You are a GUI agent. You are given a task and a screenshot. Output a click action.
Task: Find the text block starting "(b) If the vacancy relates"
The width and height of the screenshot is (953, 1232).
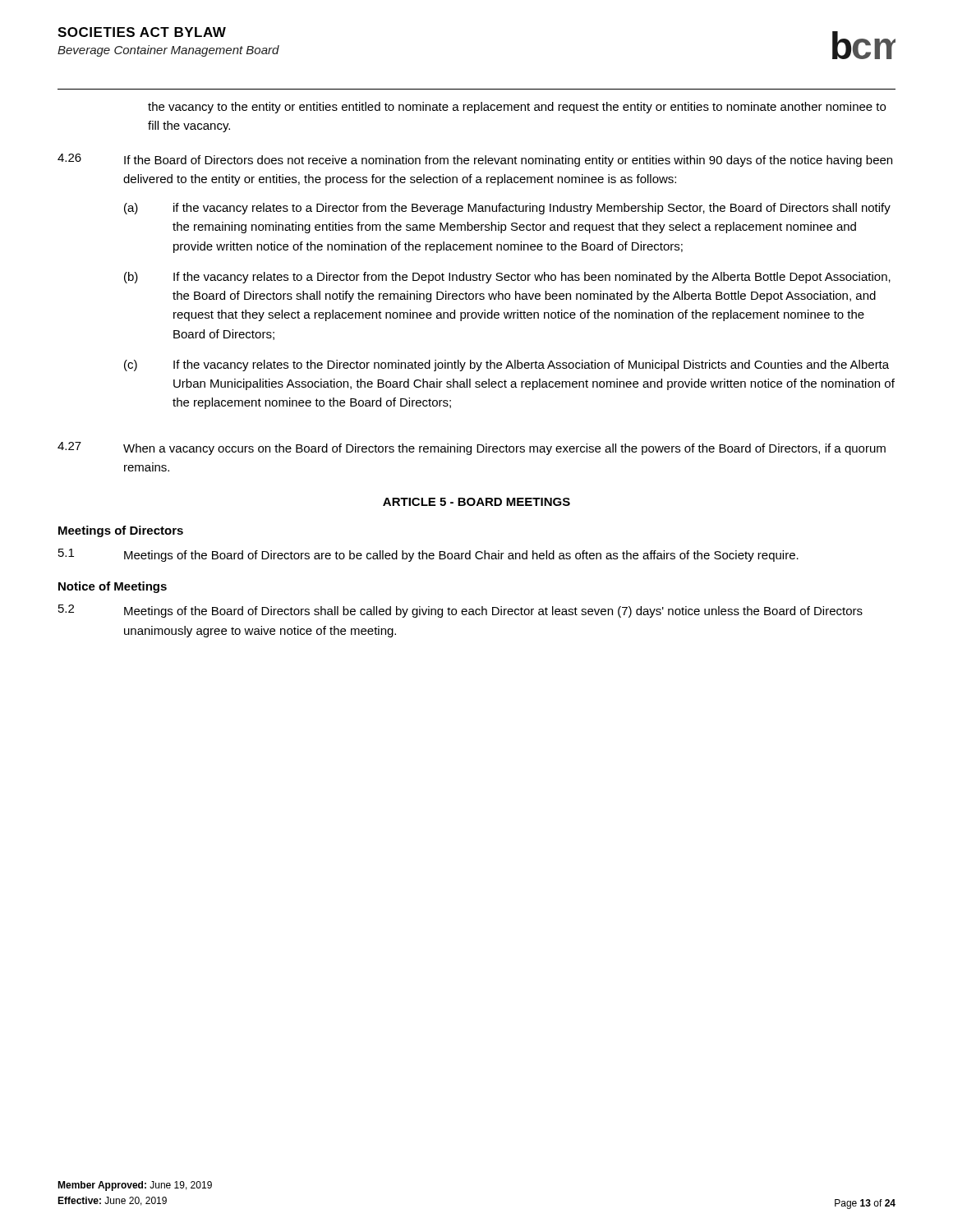point(509,305)
